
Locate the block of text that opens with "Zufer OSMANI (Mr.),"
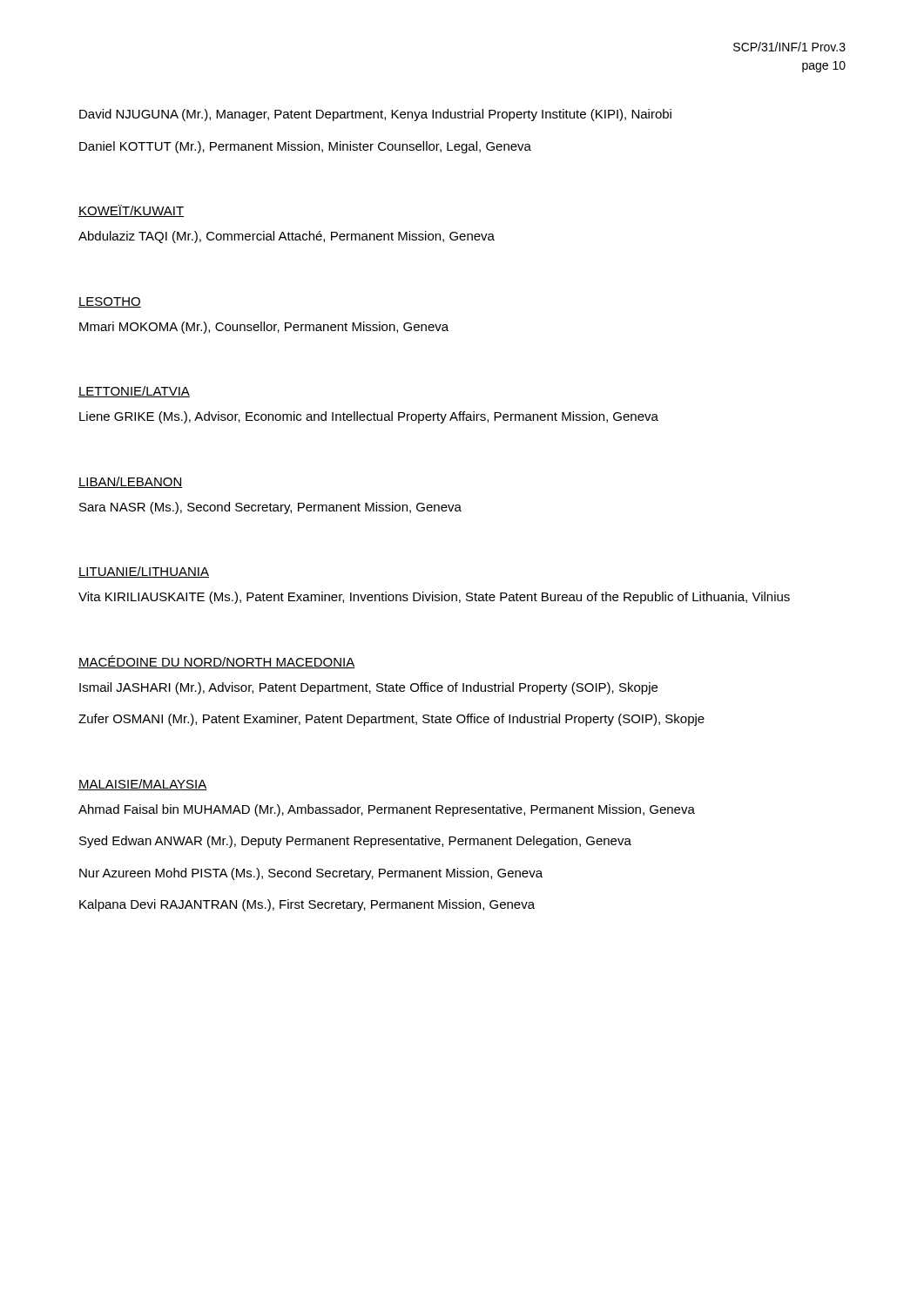coord(392,718)
